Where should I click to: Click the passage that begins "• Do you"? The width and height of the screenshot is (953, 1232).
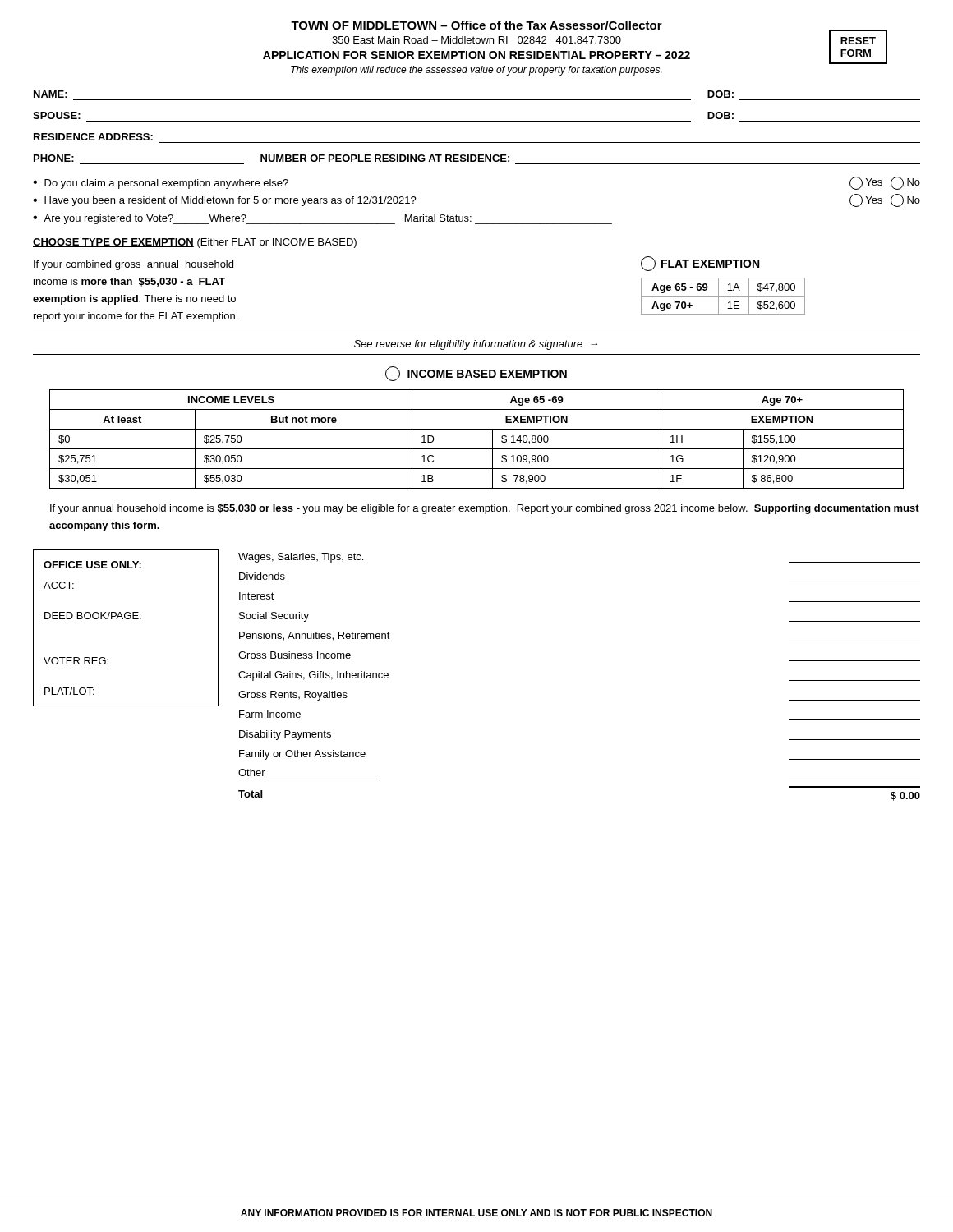[x=157, y=183]
